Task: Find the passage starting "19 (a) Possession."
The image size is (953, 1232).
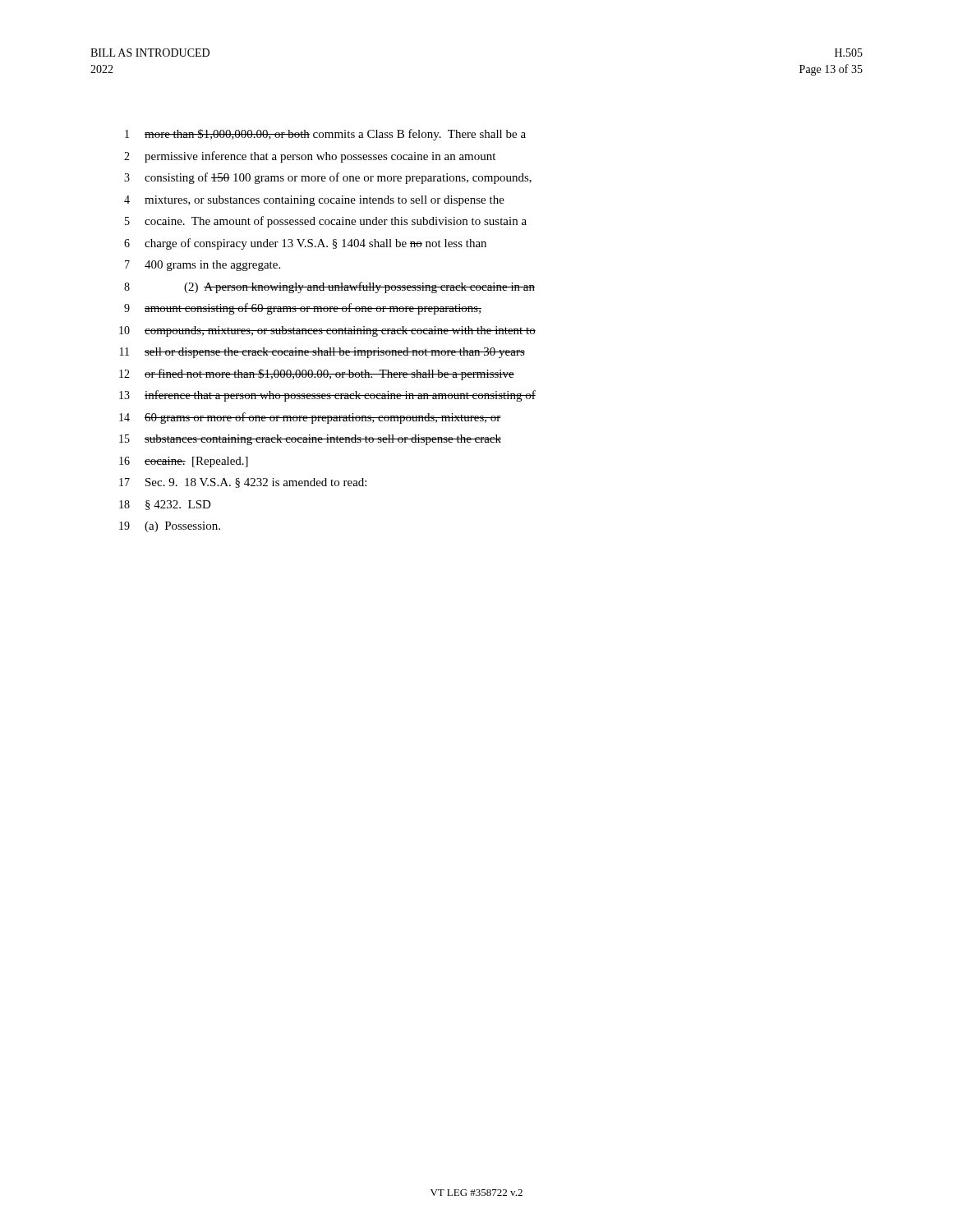Action: [x=170, y=527]
